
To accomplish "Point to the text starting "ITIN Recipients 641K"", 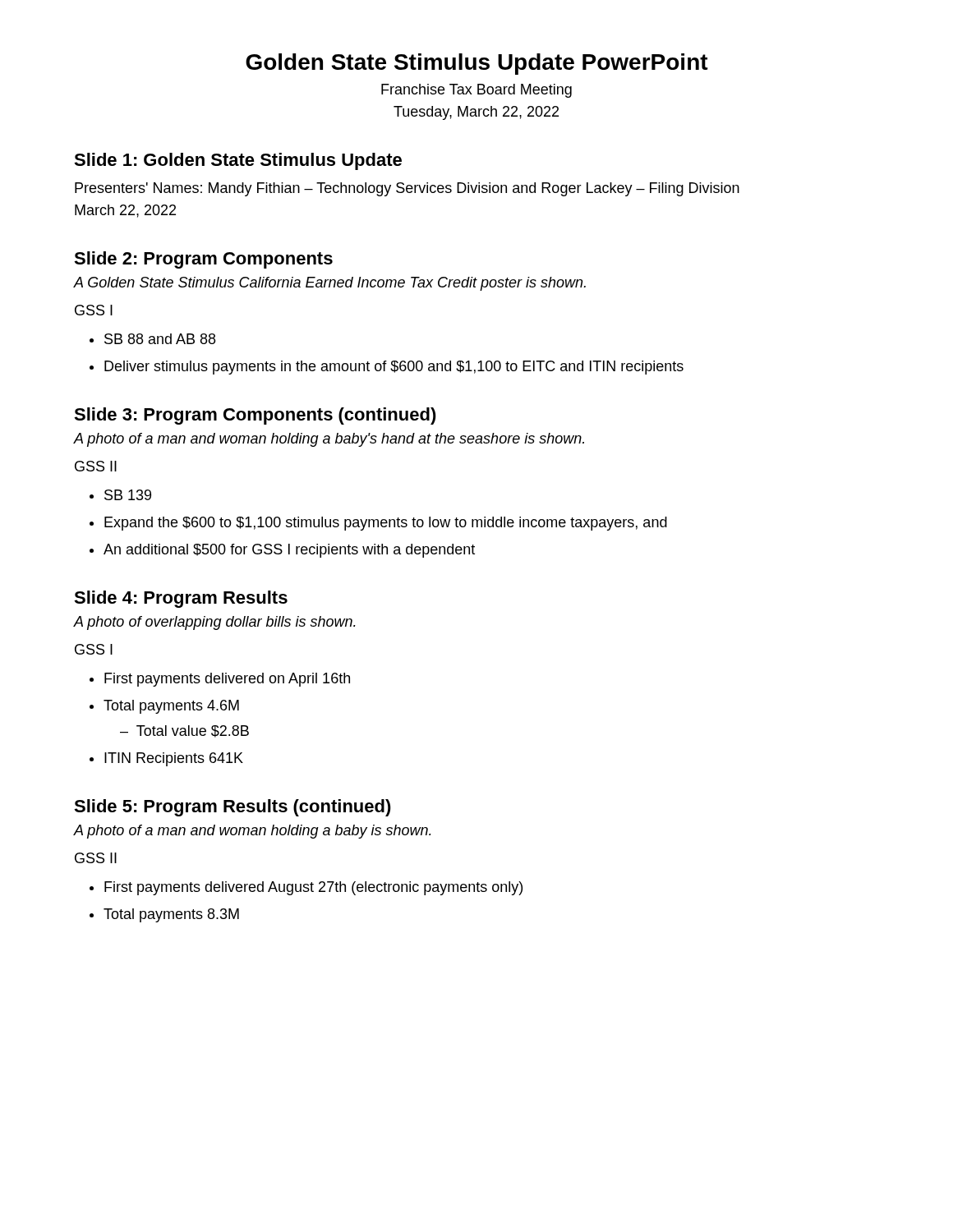I will (173, 758).
